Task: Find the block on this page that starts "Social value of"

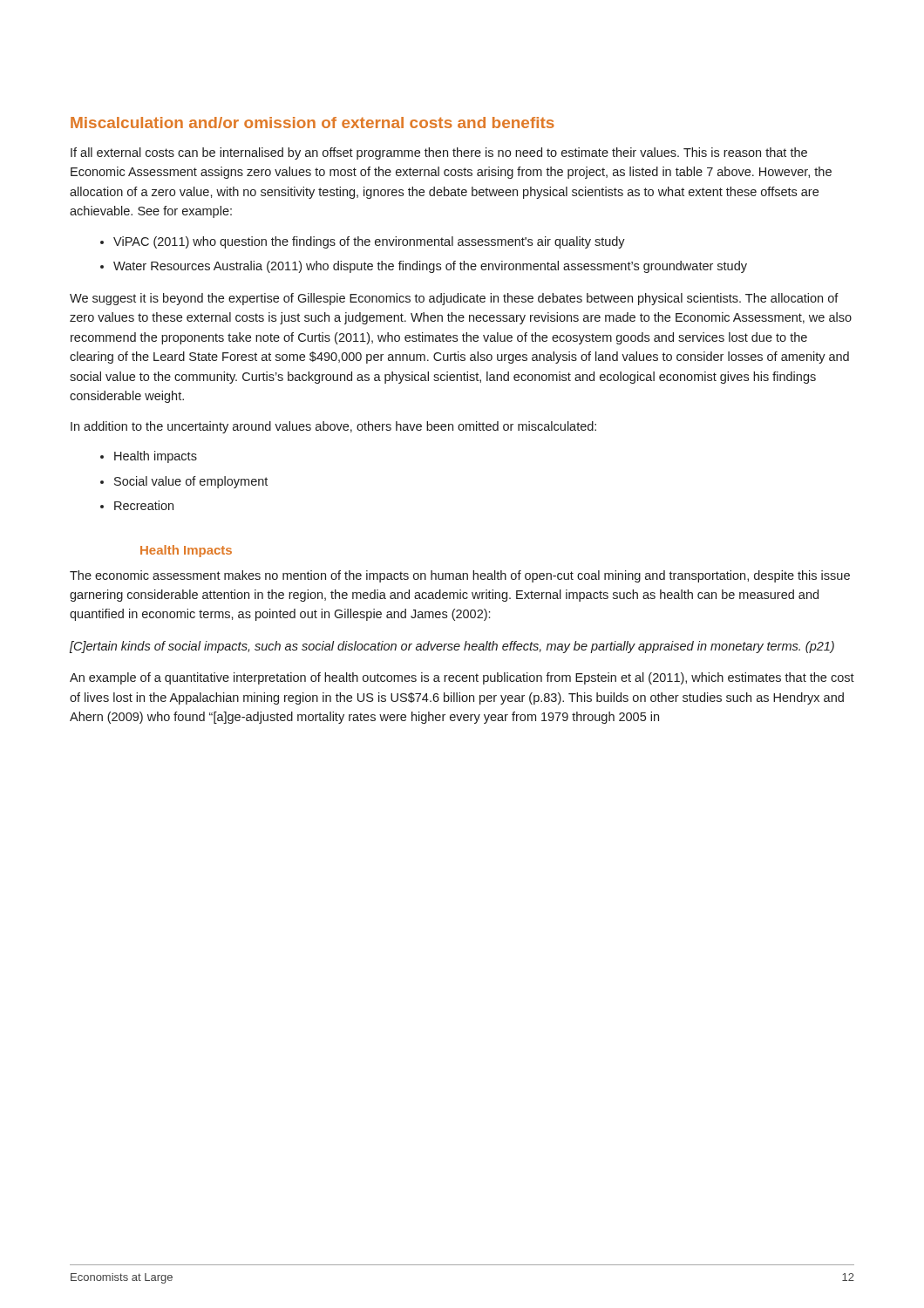Action: click(184, 482)
